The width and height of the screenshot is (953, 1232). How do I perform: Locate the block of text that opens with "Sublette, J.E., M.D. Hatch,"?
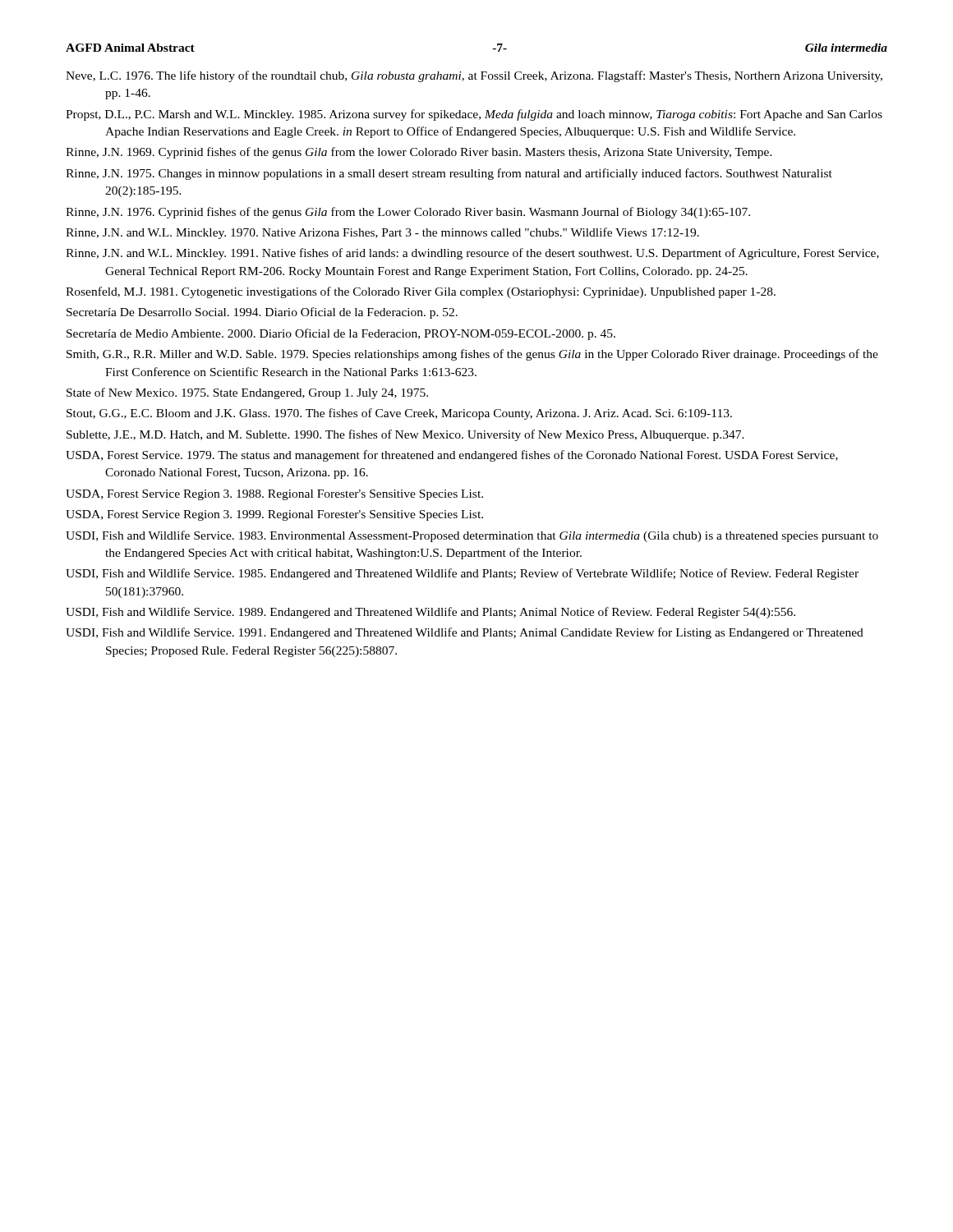(405, 434)
